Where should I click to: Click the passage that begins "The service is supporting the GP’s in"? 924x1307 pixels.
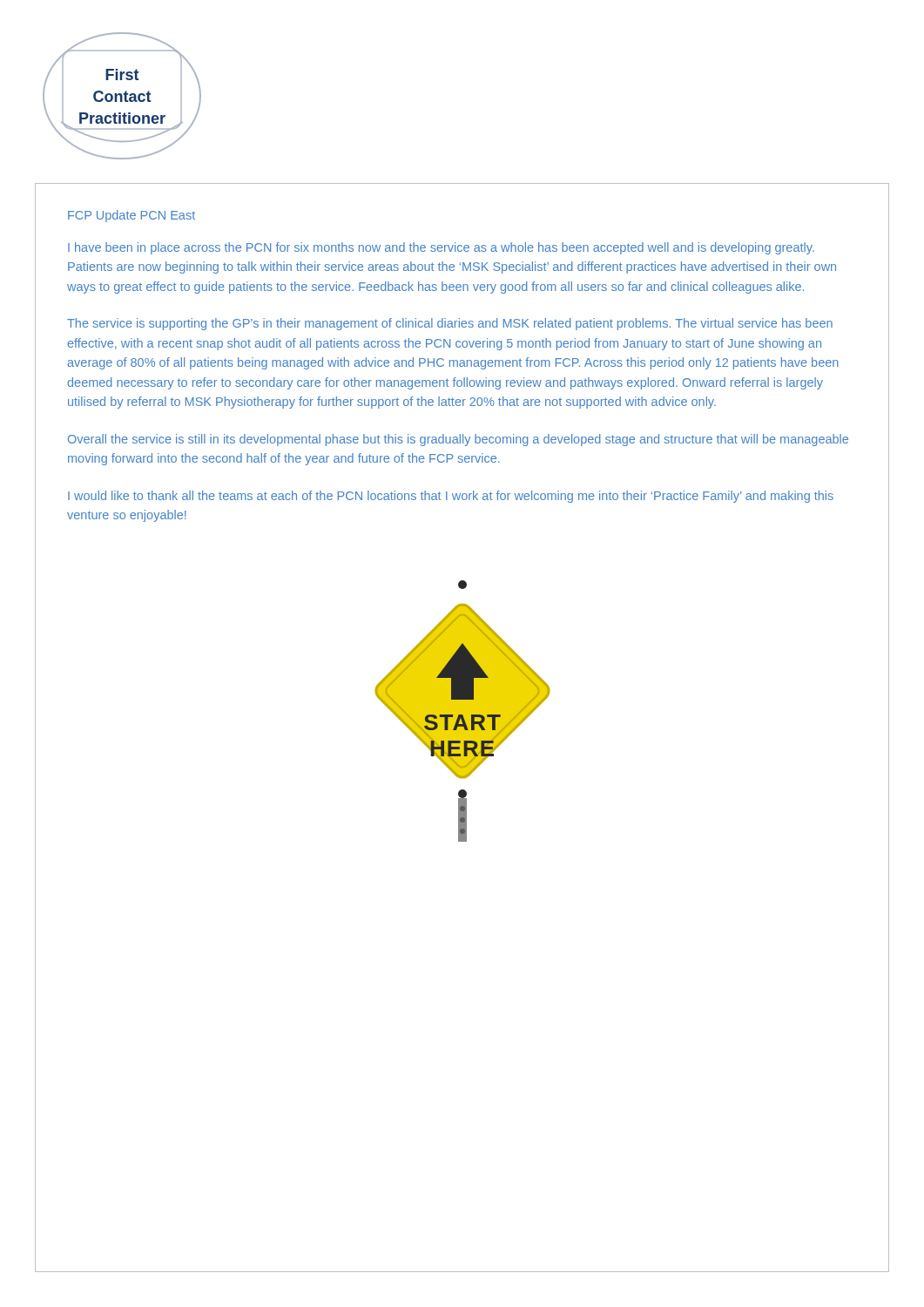pyautogui.click(x=453, y=363)
